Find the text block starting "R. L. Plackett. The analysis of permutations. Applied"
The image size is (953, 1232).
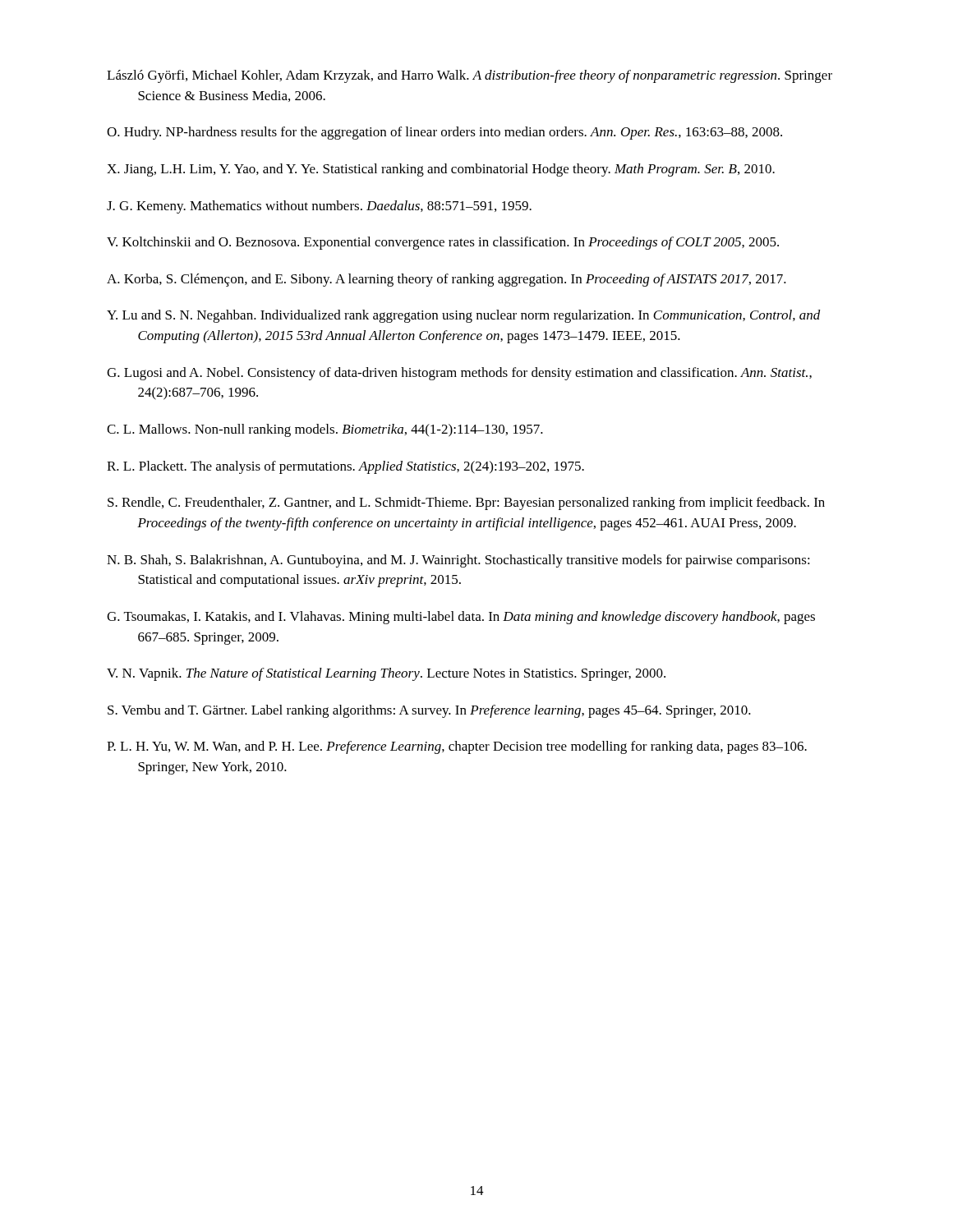(476, 467)
